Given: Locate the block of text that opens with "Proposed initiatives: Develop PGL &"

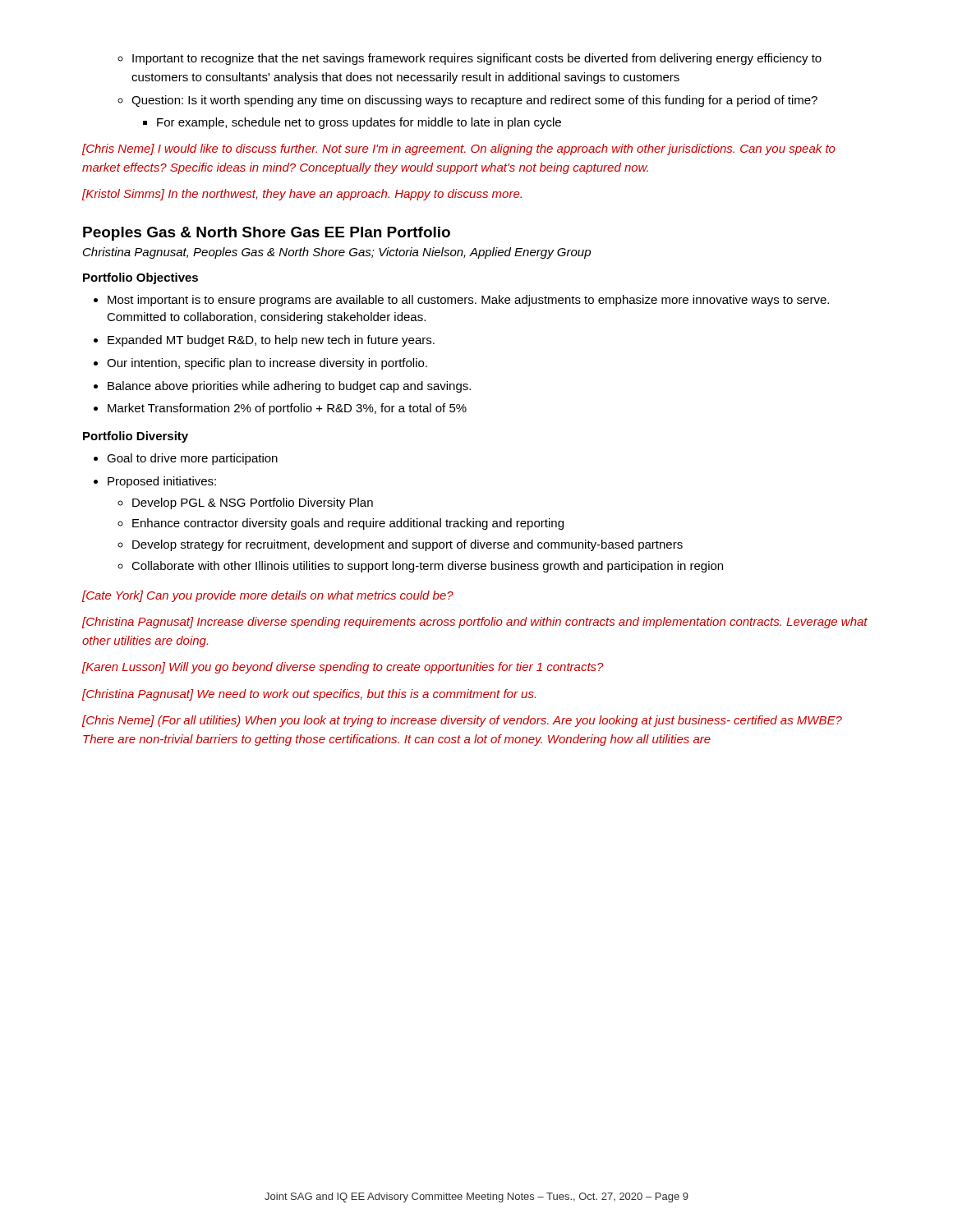Looking at the screenshot, I should [x=489, y=524].
